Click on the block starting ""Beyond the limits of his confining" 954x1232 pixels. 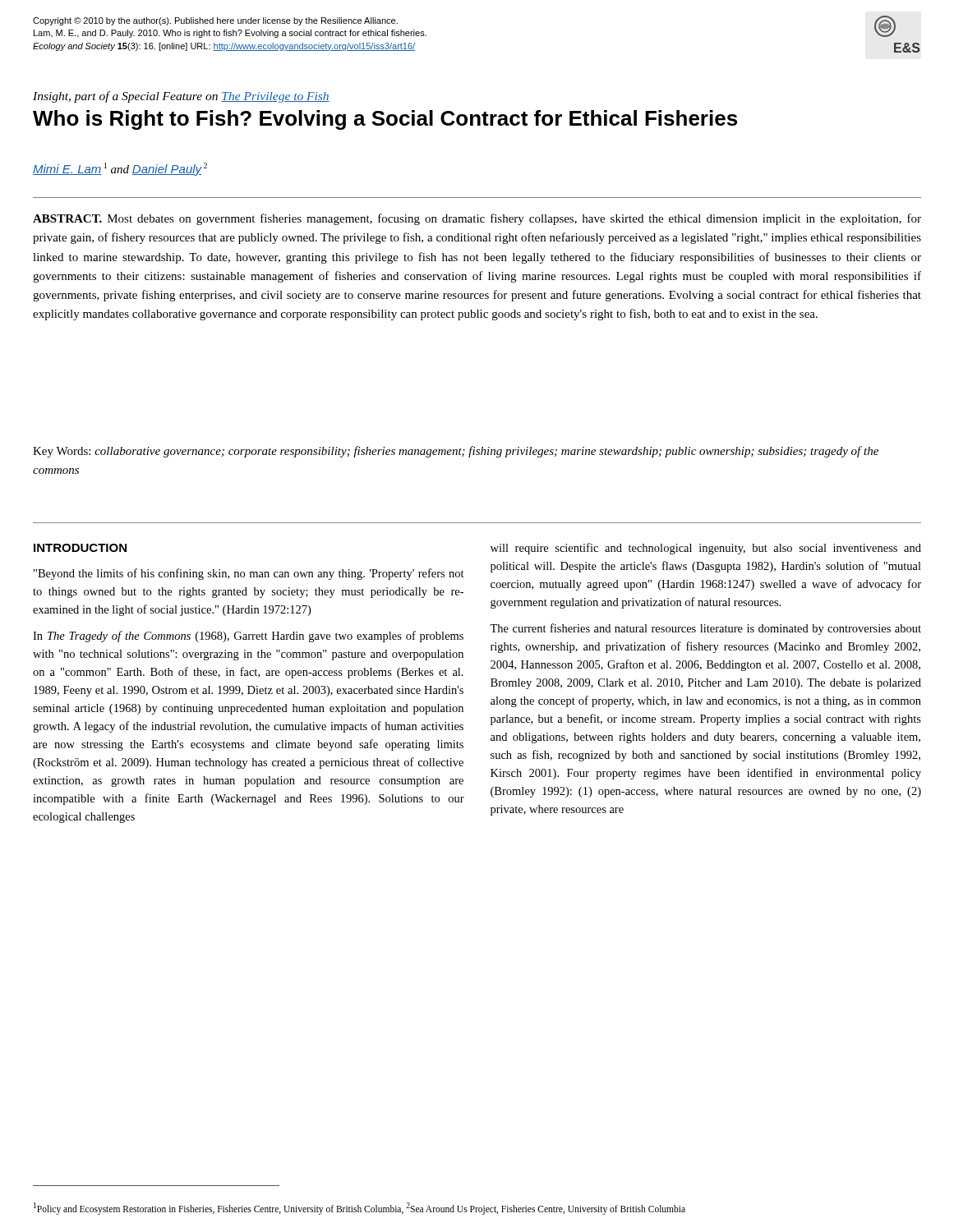(248, 695)
